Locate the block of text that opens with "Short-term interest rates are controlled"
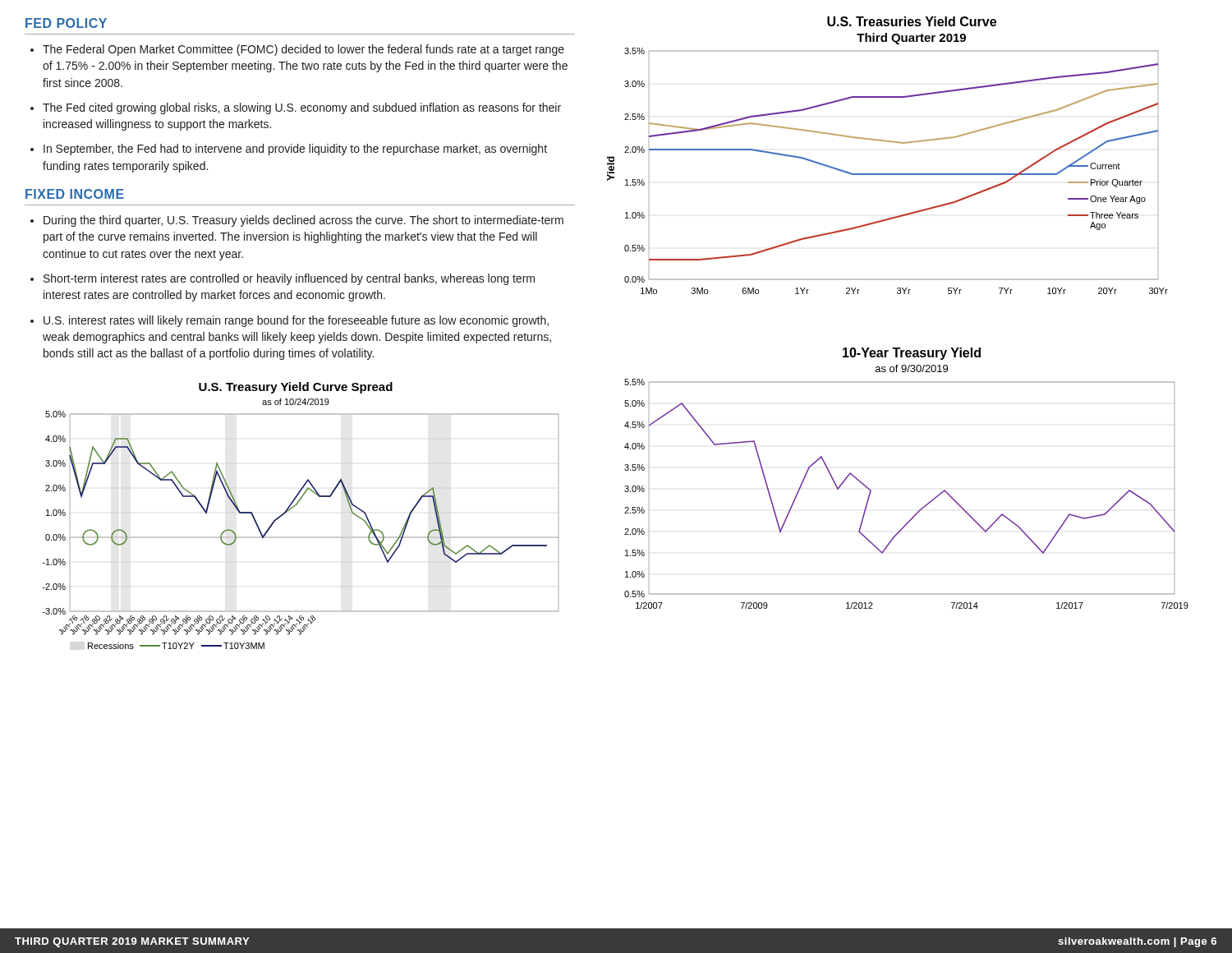This screenshot has height=953, width=1232. pos(300,287)
